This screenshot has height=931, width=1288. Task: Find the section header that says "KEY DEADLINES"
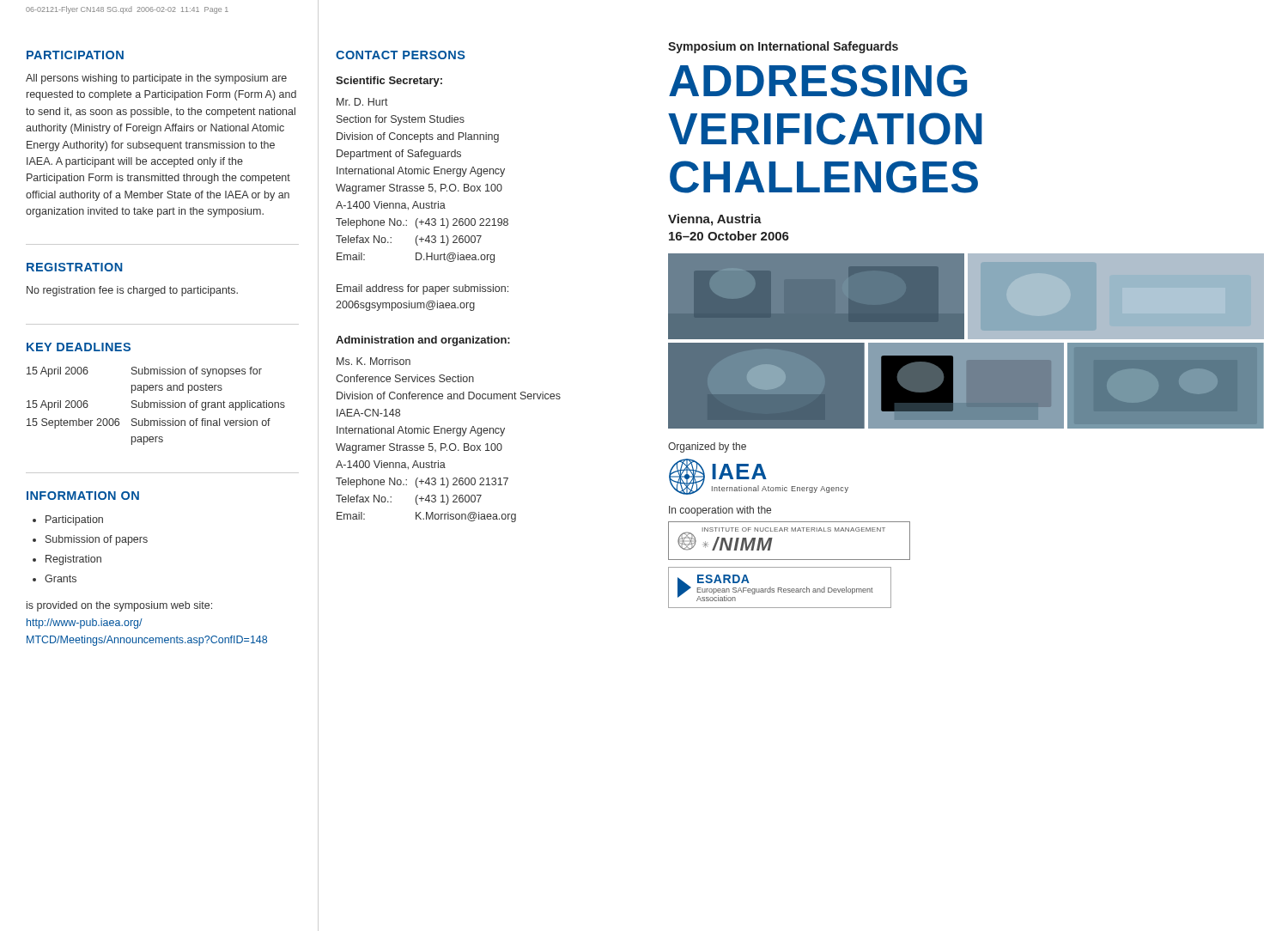pyautogui.click(x=79, y=347)
